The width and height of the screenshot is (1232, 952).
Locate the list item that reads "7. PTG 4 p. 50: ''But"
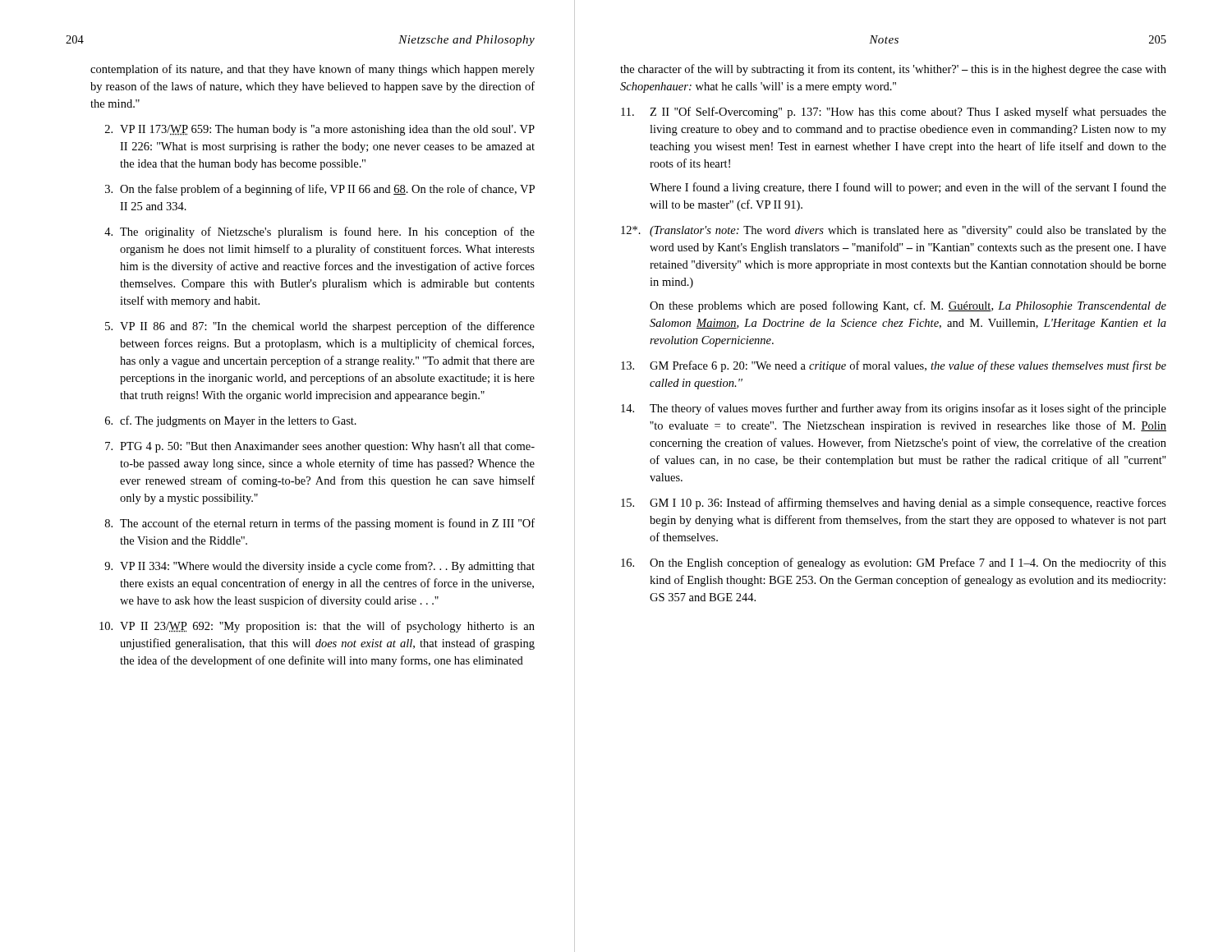click(312, 472)
